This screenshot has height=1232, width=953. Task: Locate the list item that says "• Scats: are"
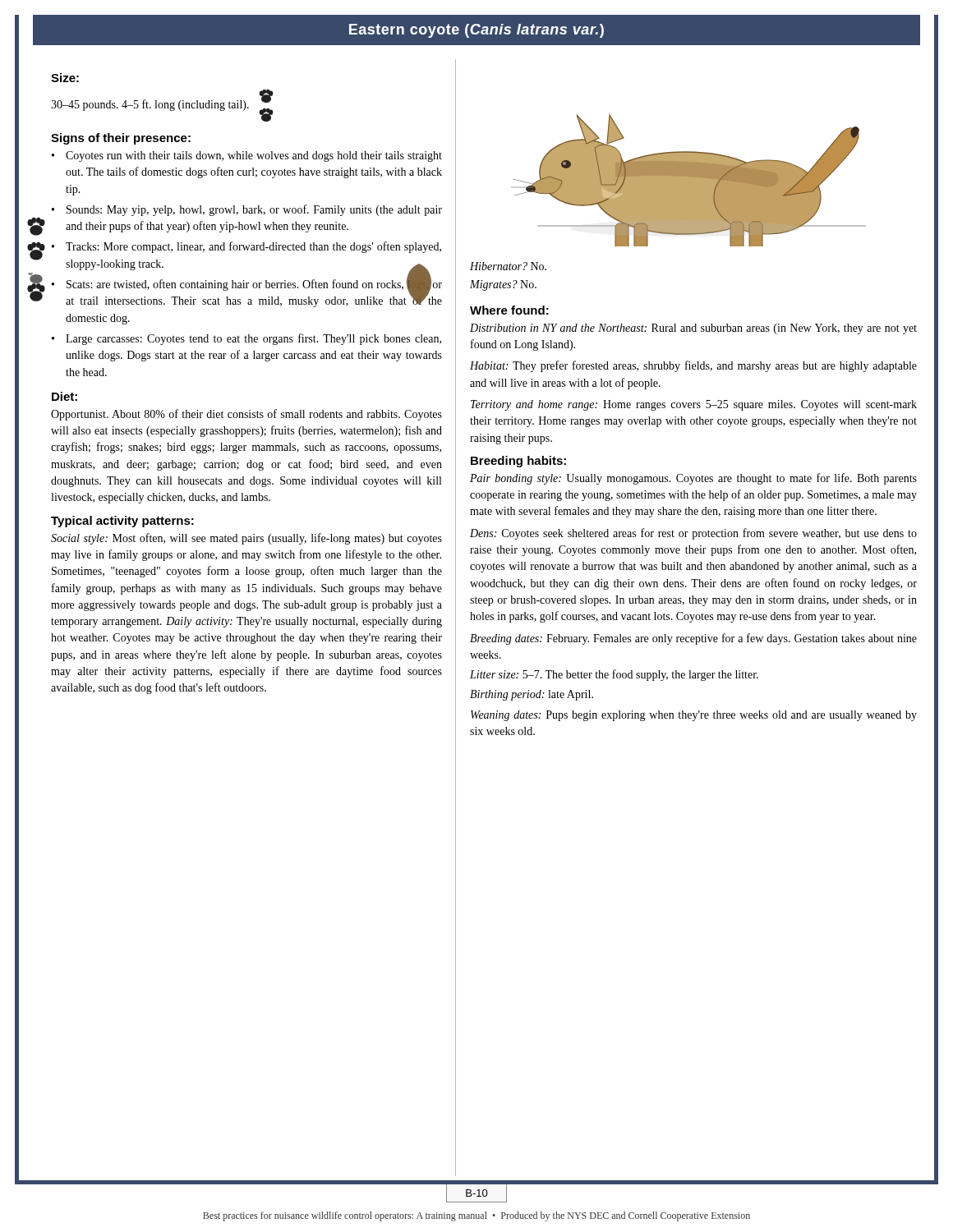[x=246, y=302]
